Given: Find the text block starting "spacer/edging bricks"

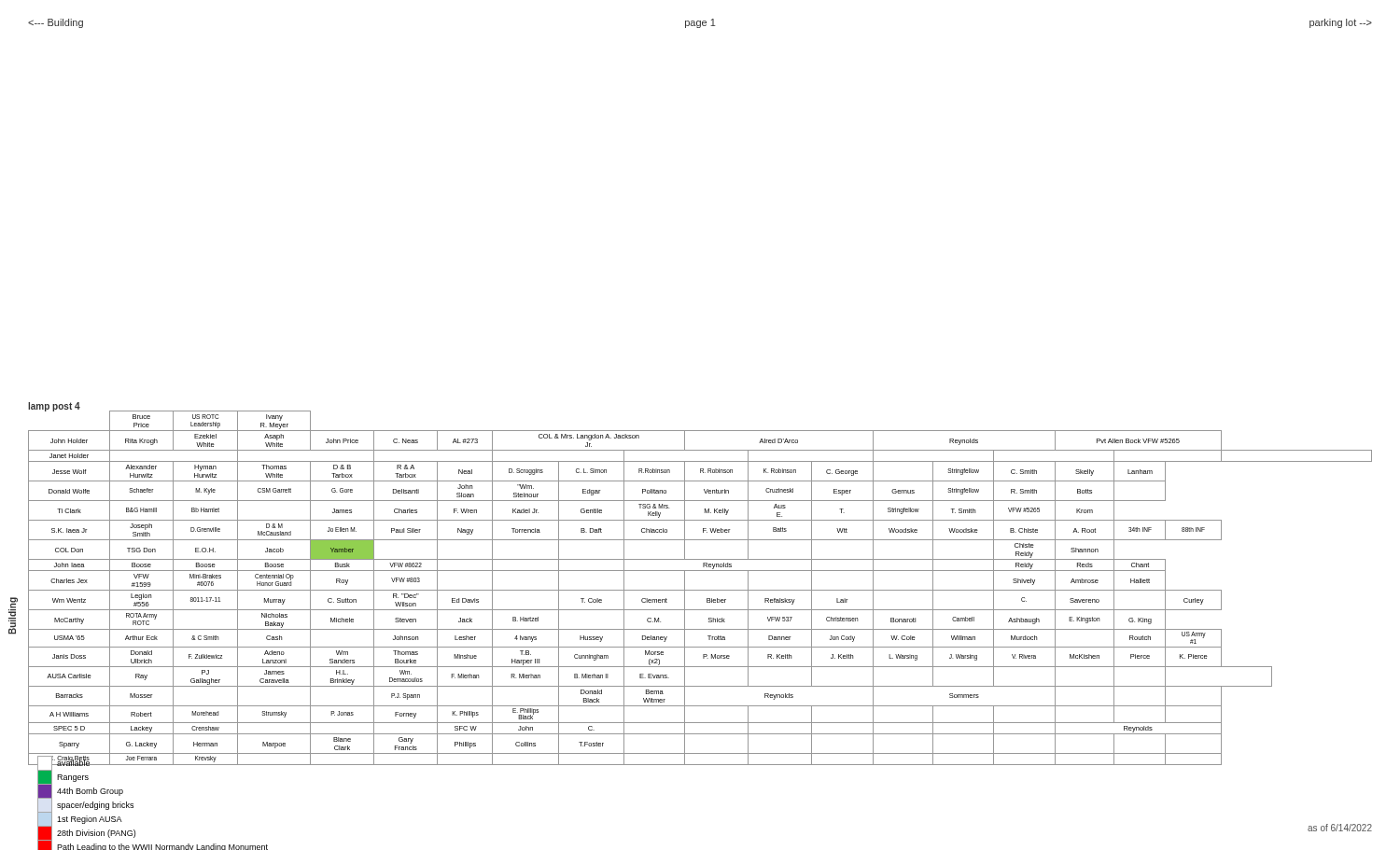Looking at the screenshot, I should click(86, 805).
